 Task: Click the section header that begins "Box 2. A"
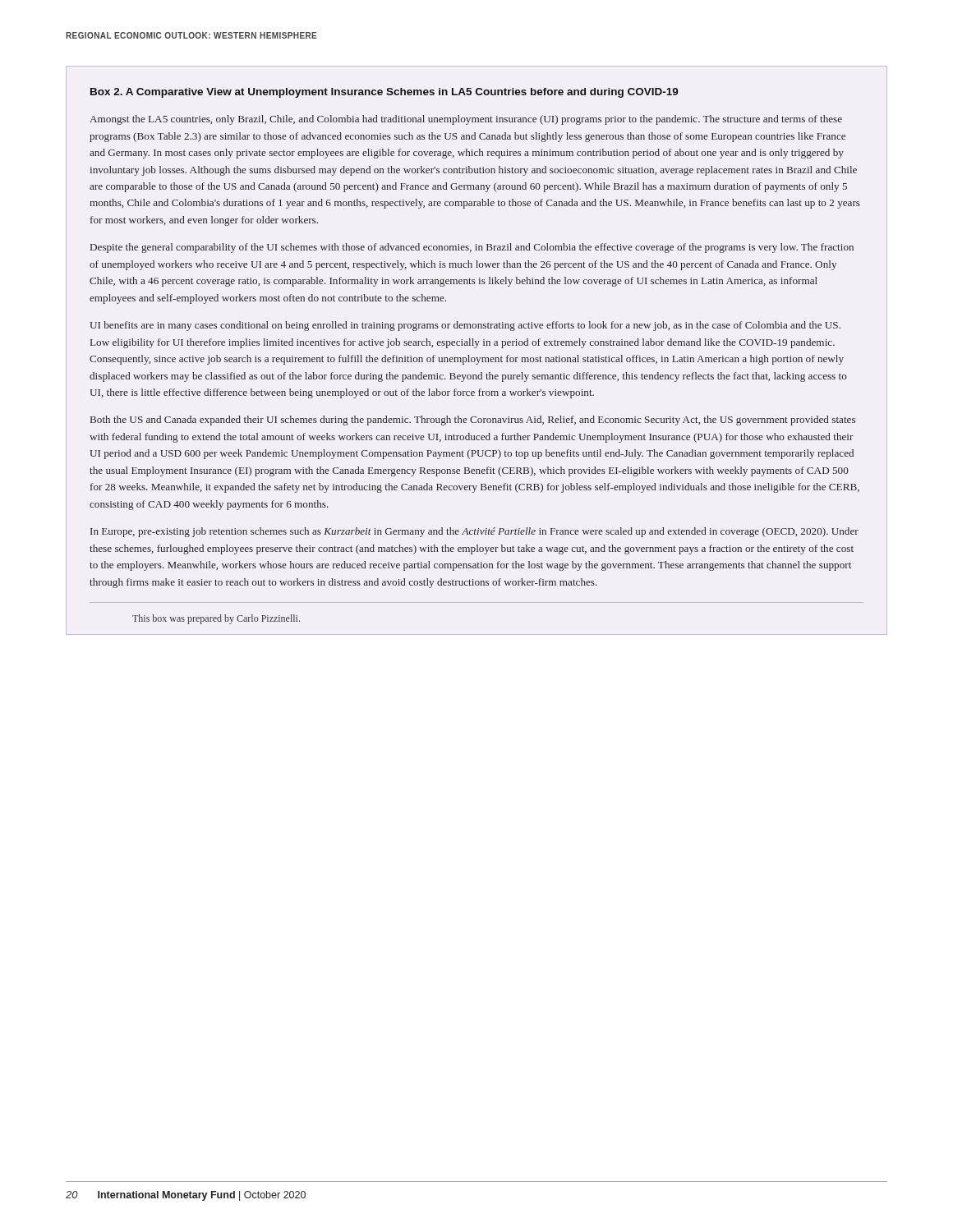coord(384,92)
